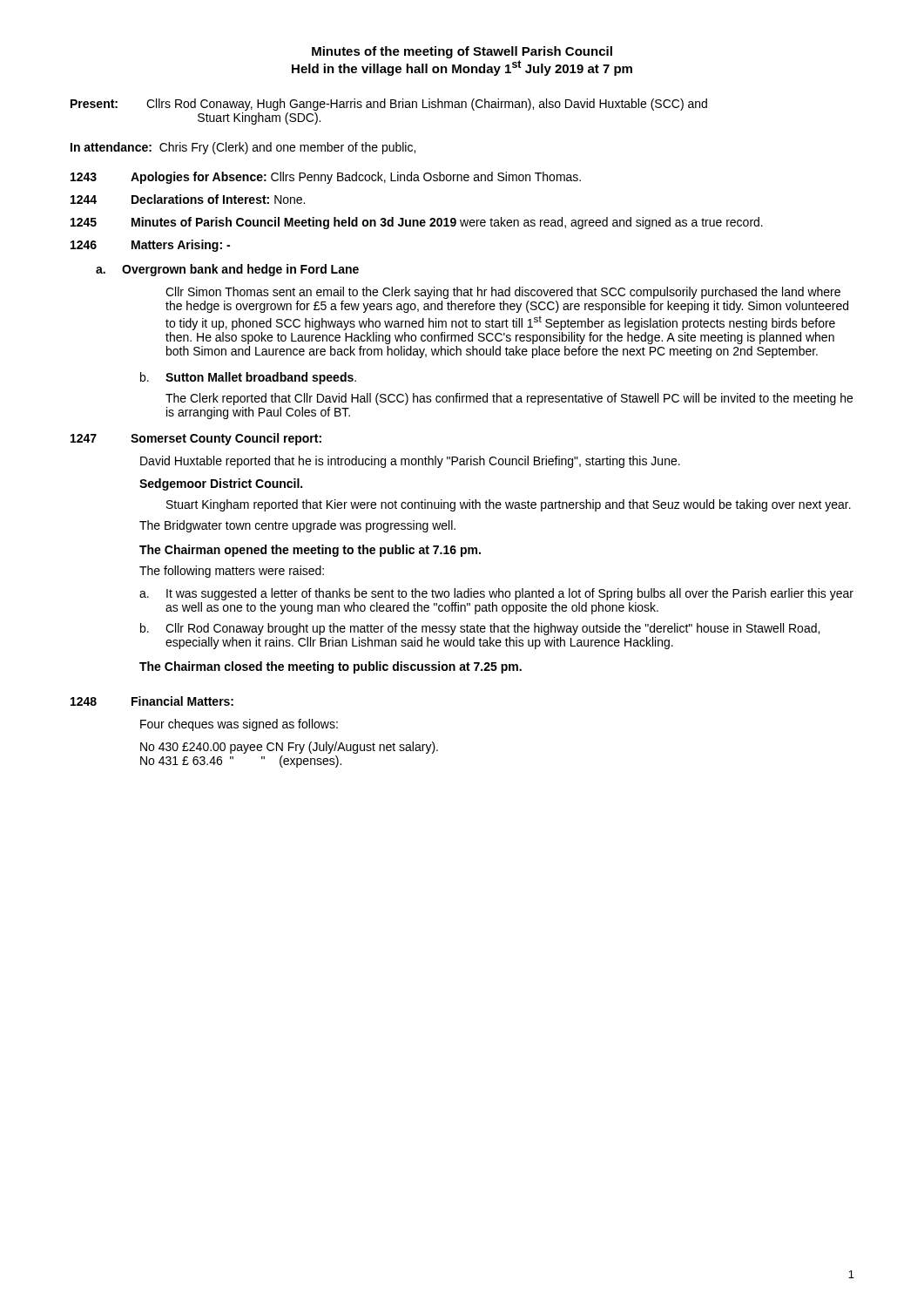The width and height of the screenshot is (924, 1307).
Task: Click the passage that begins "In attendance: Chris"
Action: tap(243, 147)
